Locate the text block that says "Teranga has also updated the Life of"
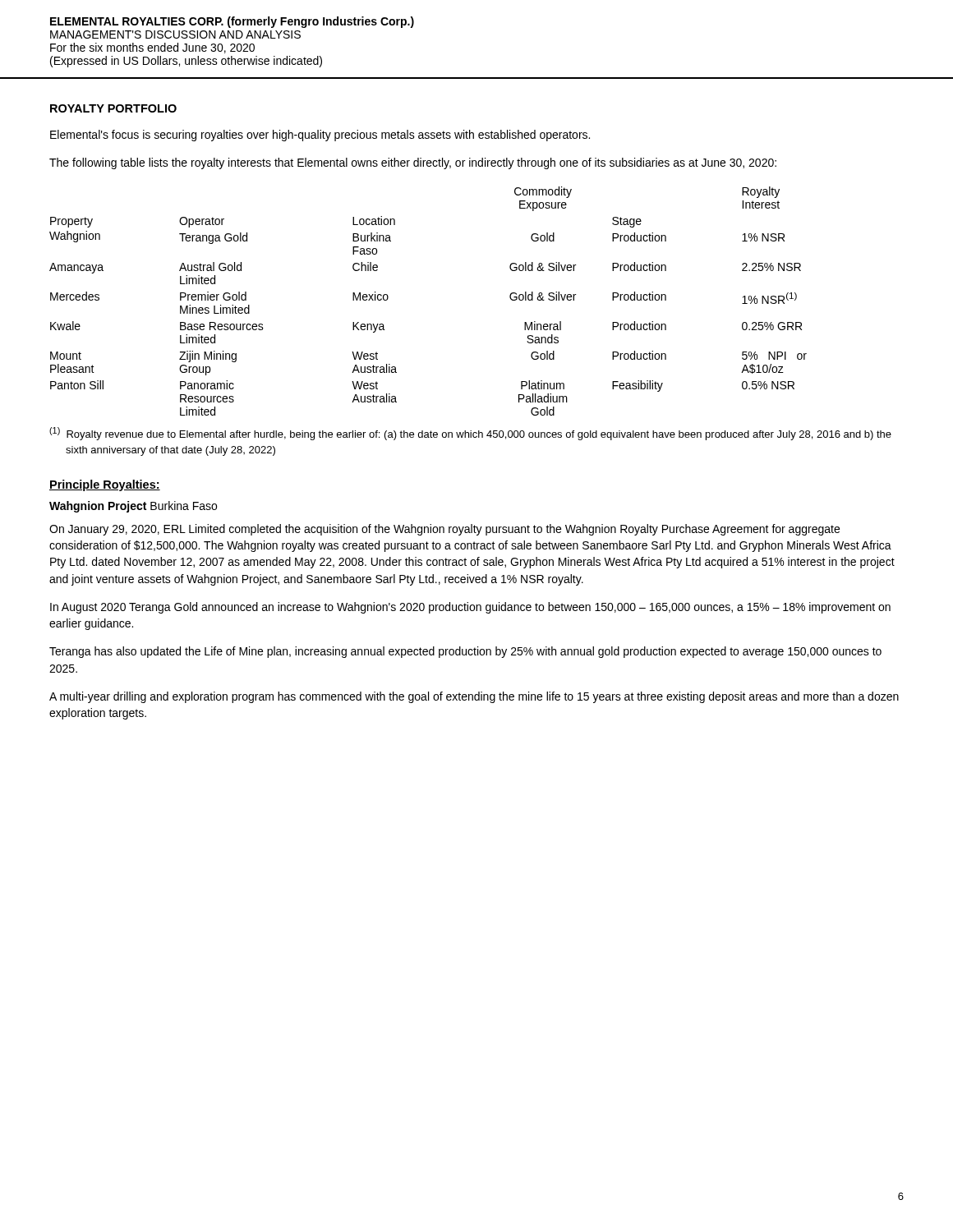953x1232 pixels. click(466, 660)
